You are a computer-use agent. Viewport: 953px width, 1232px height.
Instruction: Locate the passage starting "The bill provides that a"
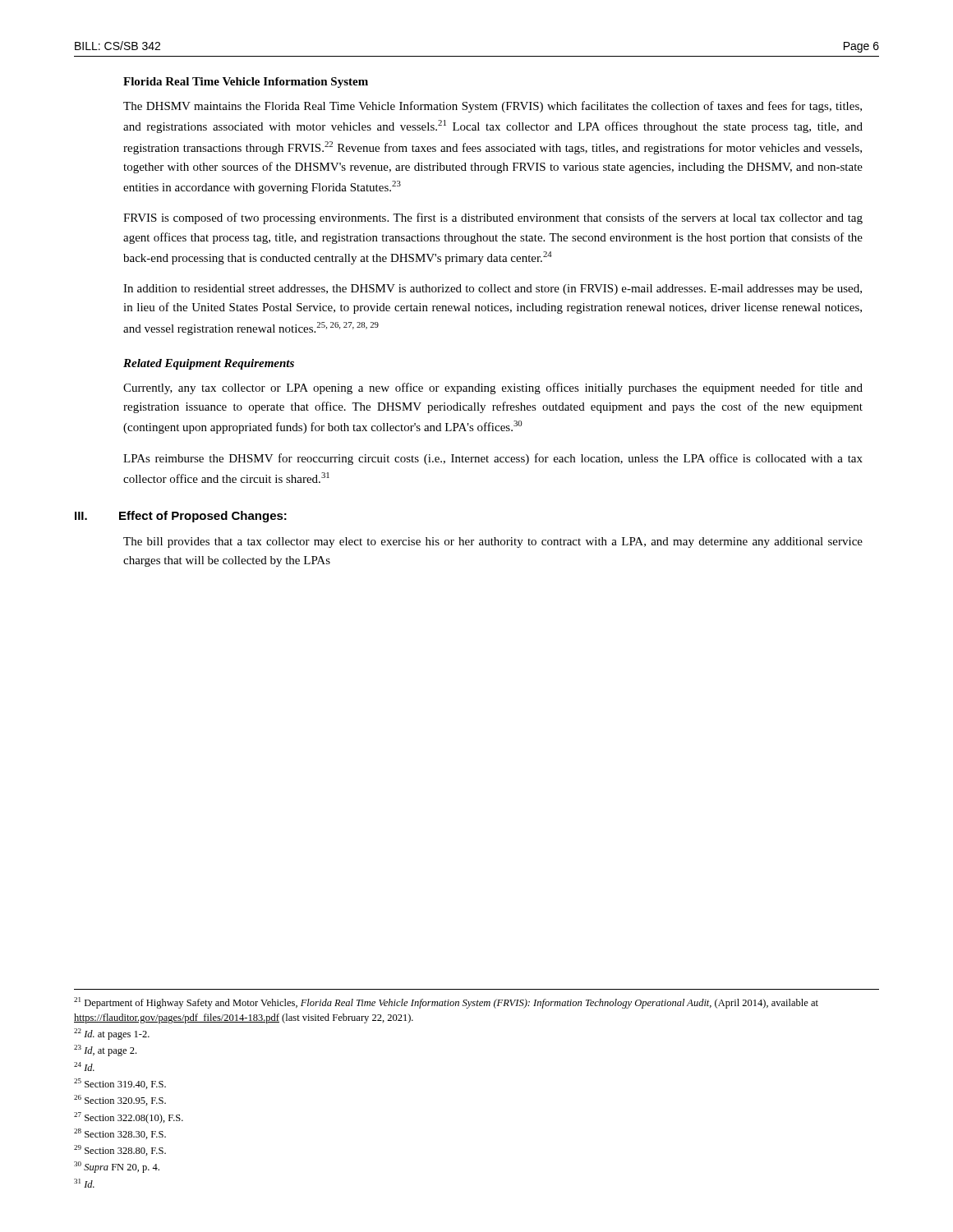493,551
